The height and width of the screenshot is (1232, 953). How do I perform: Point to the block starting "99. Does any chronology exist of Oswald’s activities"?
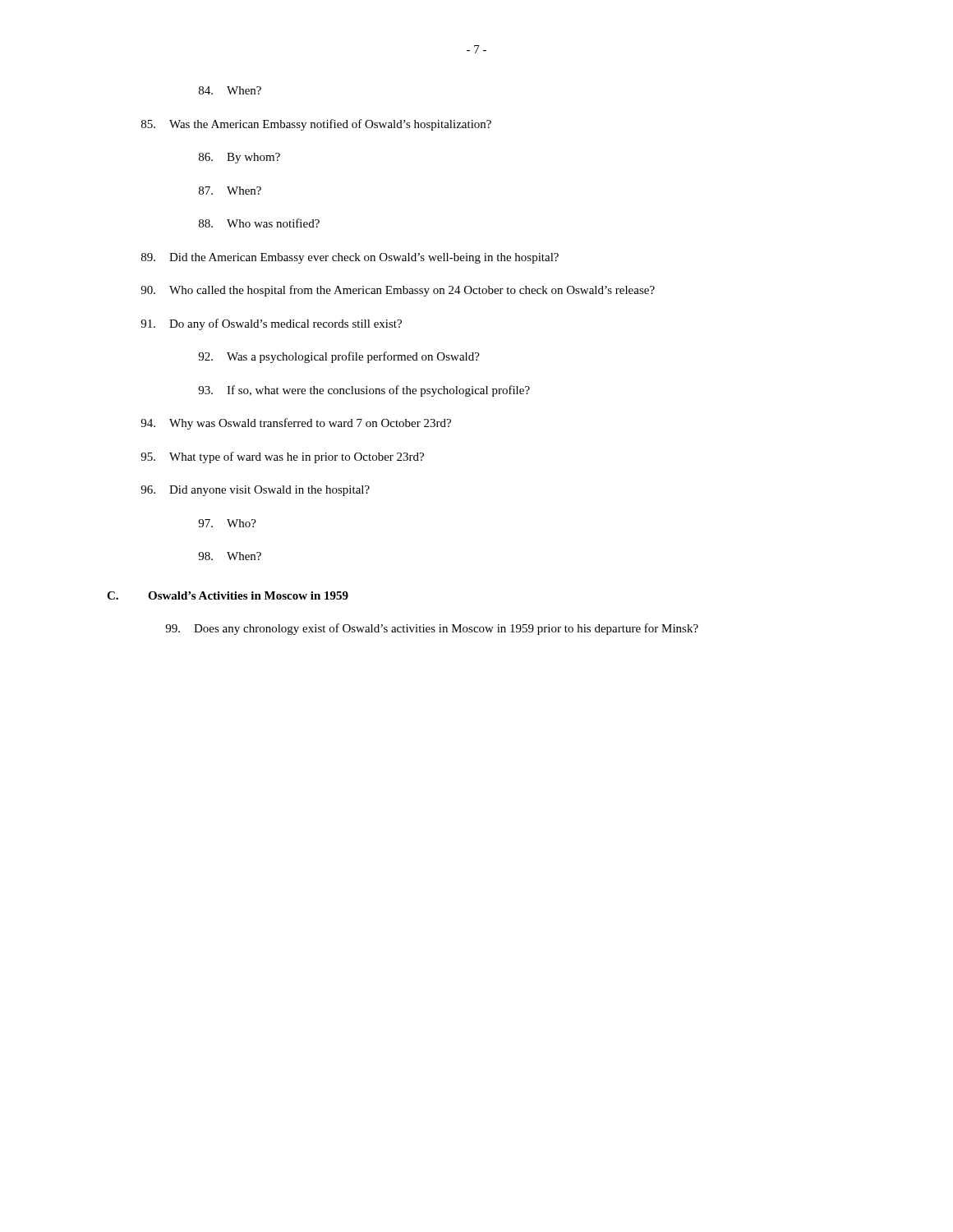click(493, 628)
